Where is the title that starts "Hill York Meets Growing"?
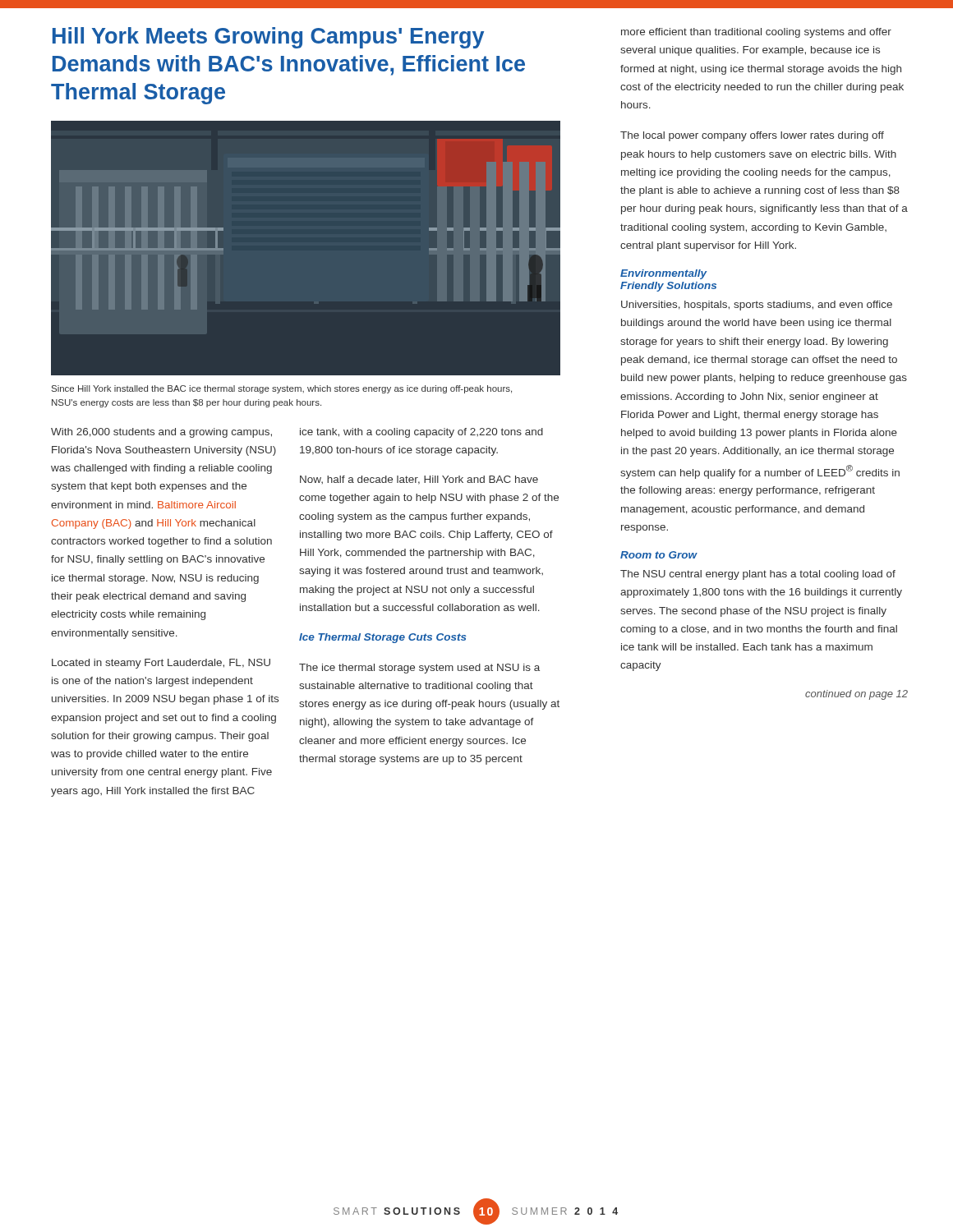The width and height of the screenshot is (953, 1232). [x=288, y=64]
